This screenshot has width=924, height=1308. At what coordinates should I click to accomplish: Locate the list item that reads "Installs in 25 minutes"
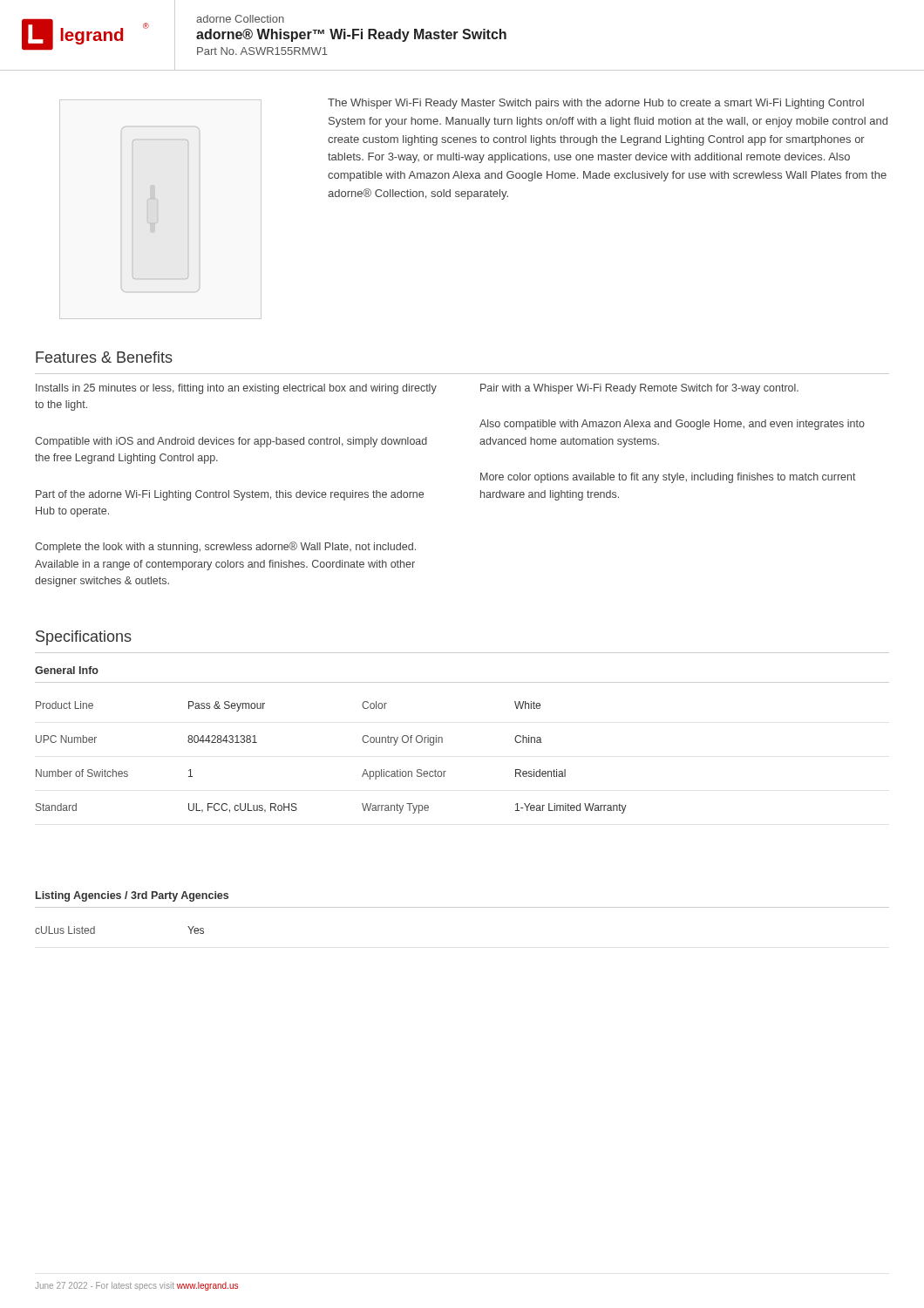click(x=236, y=396)
